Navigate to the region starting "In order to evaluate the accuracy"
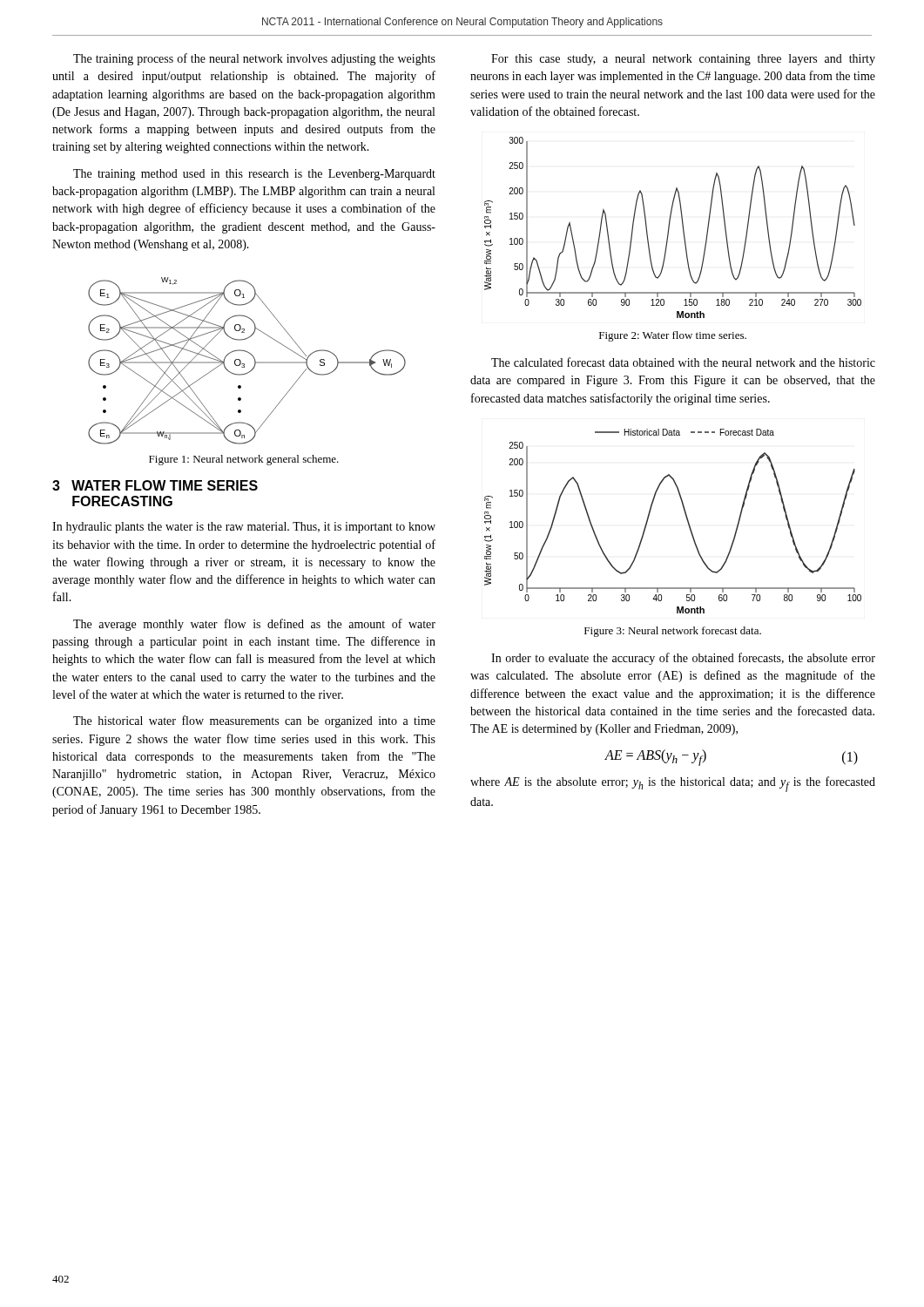This screenshot has height=1307, width=924. point(673,694)
